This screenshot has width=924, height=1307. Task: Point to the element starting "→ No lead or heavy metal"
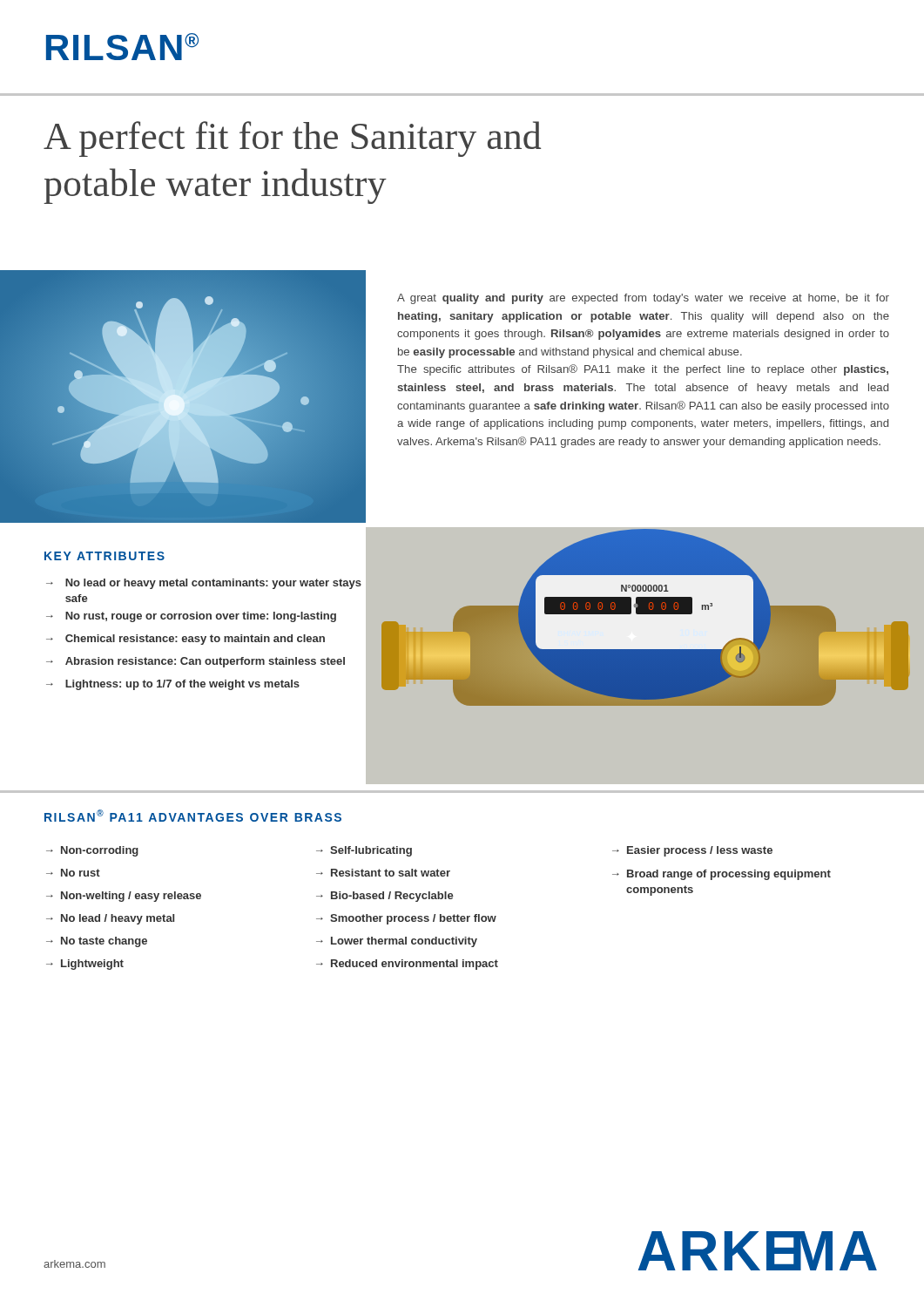pos(205,591)
